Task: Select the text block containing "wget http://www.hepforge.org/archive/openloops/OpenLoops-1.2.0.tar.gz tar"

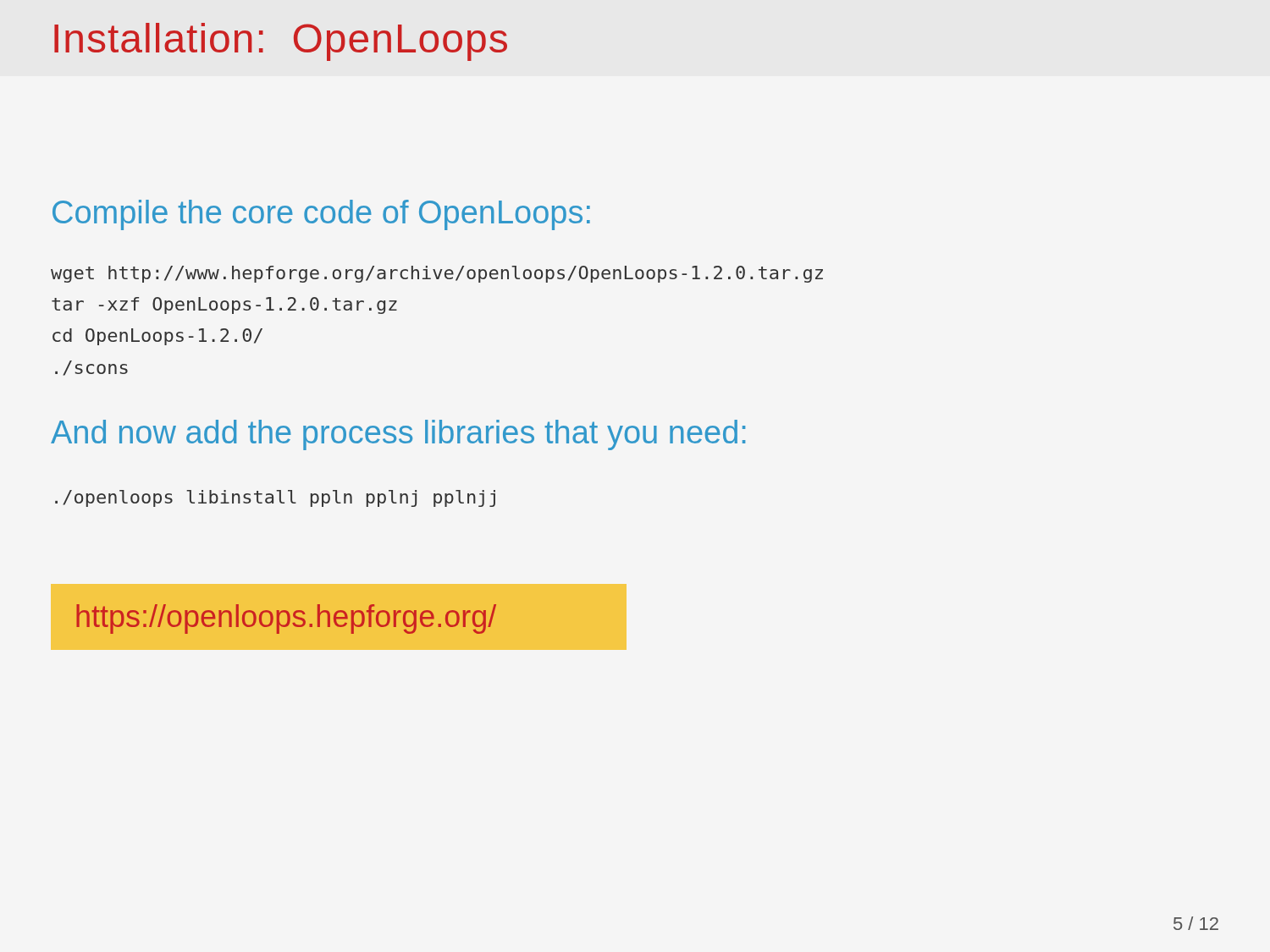Action: 437,274
